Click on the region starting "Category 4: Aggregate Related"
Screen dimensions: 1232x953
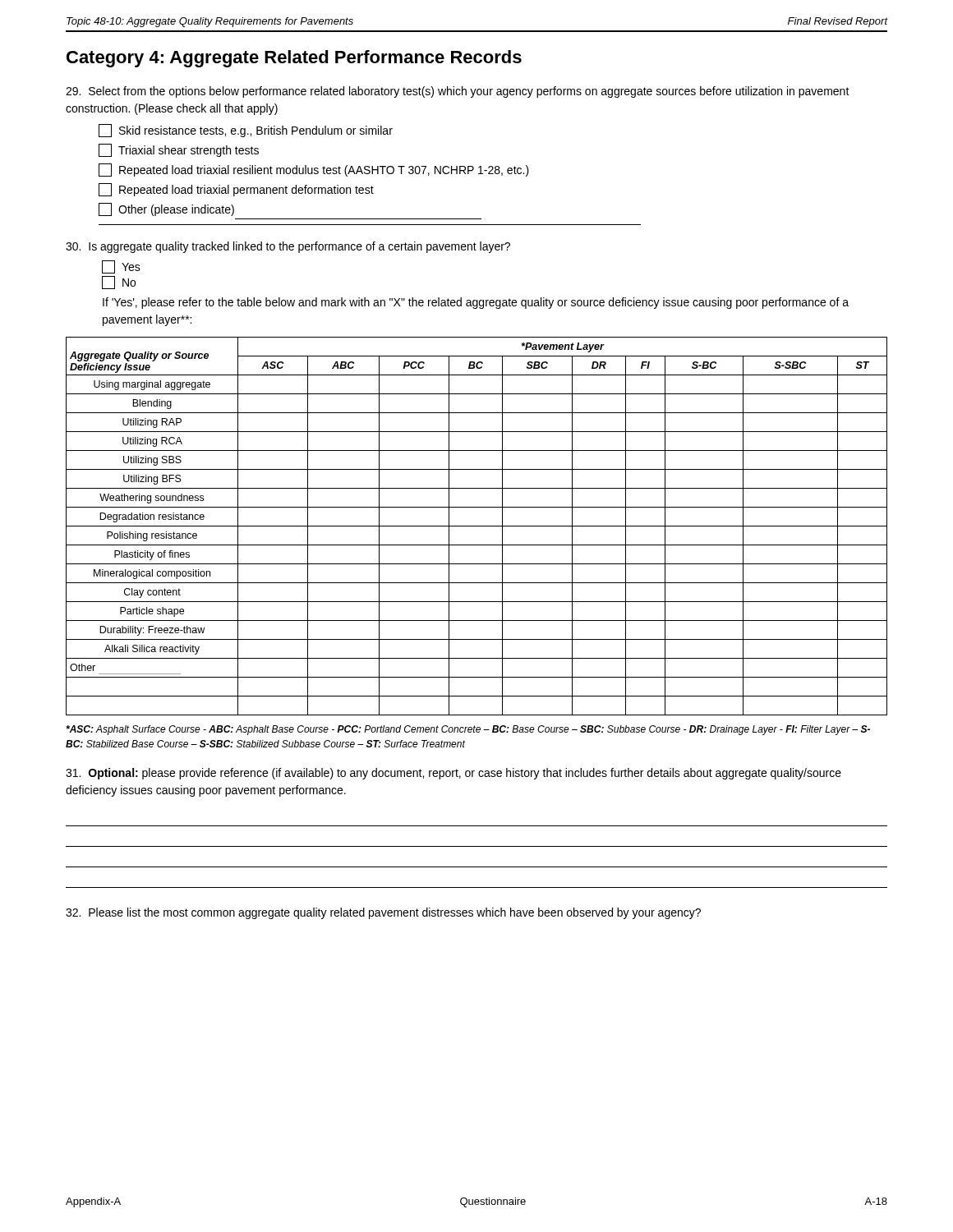(294, 57)
